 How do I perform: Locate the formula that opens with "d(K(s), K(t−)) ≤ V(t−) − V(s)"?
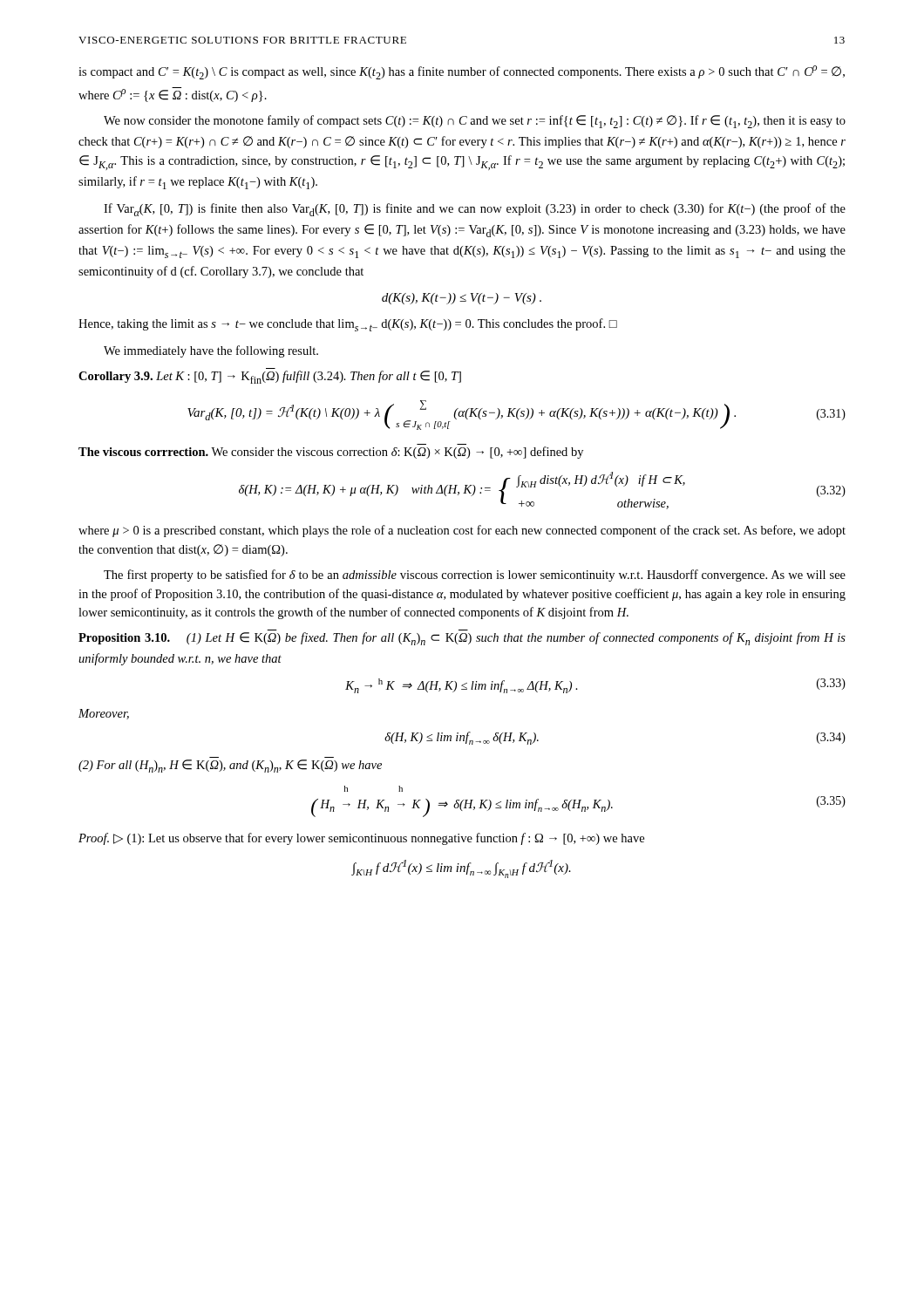click(462, 298)
